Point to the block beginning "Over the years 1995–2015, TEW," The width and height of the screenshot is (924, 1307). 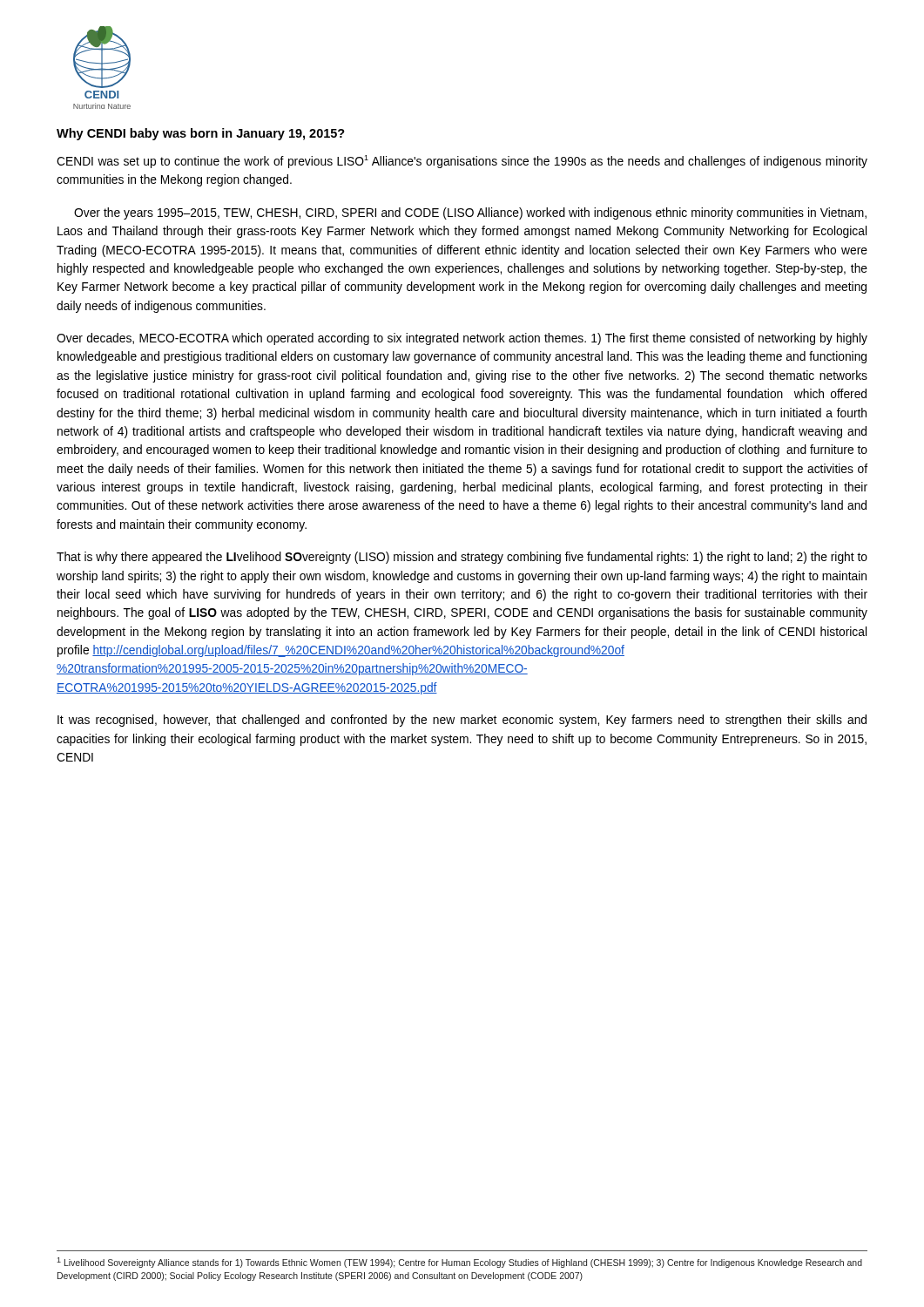(x=462, y=259)
